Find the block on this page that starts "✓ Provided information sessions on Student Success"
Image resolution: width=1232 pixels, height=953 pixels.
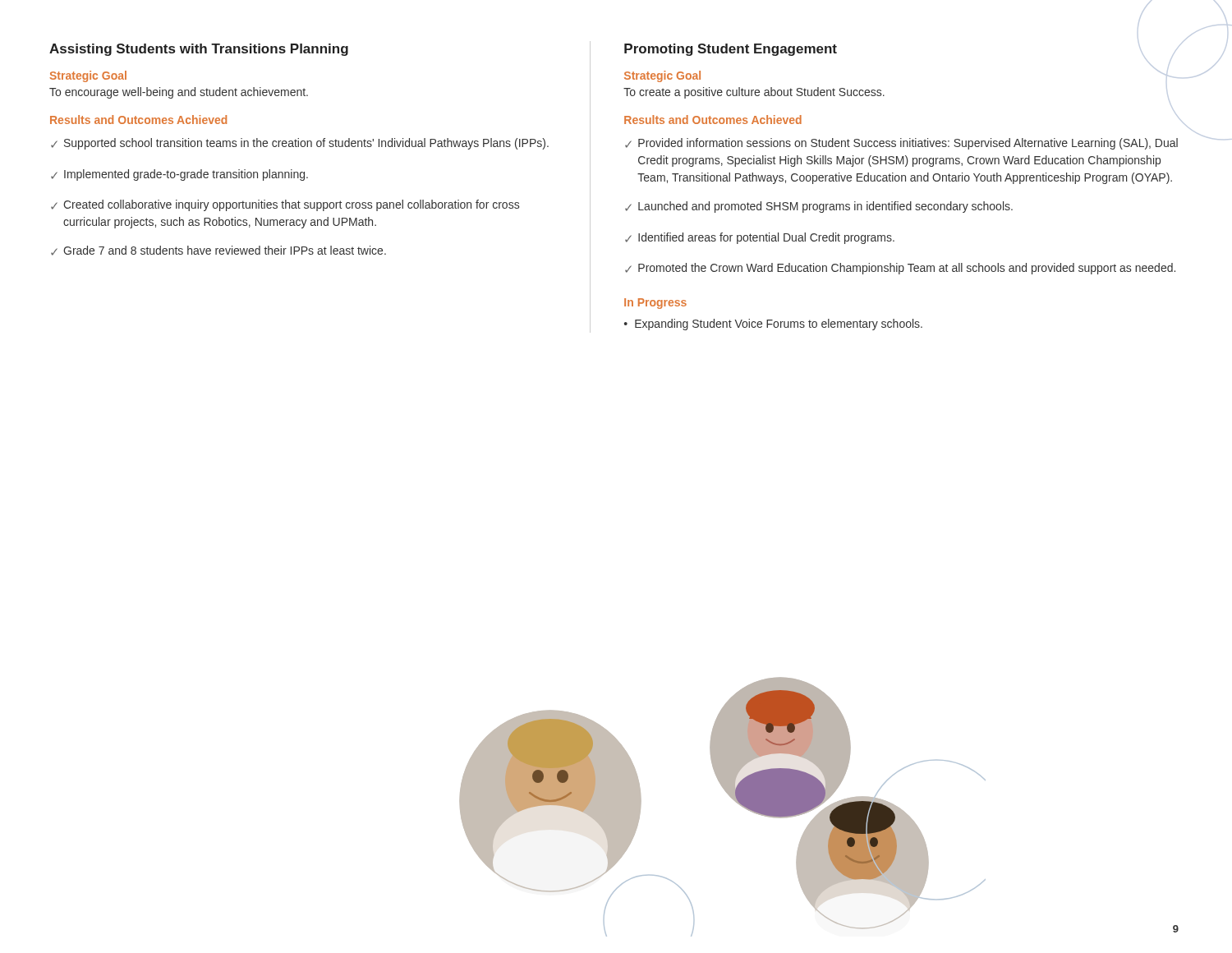(x=903, y=161)
